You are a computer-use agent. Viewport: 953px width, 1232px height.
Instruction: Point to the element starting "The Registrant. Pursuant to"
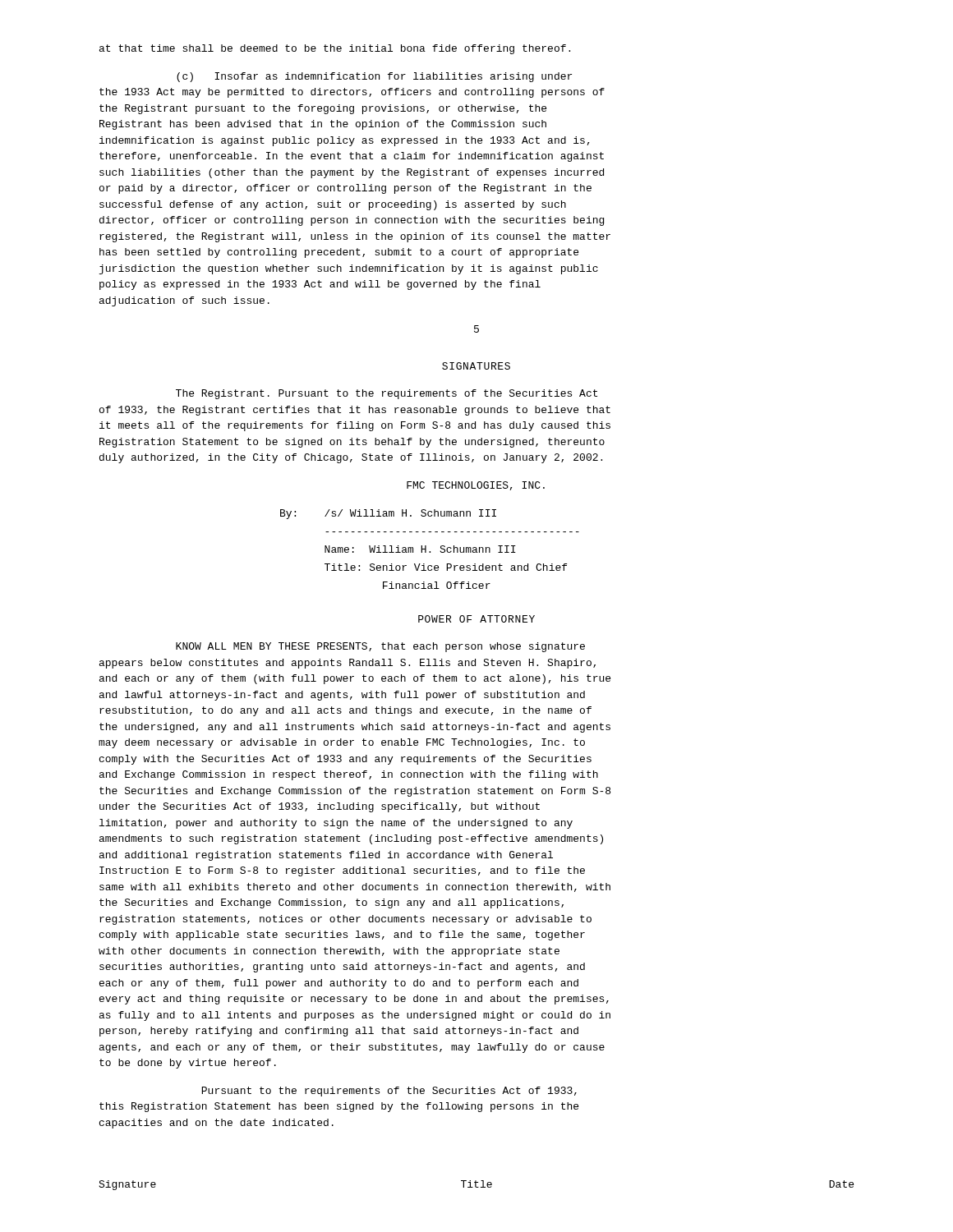(x=355, y=426)
